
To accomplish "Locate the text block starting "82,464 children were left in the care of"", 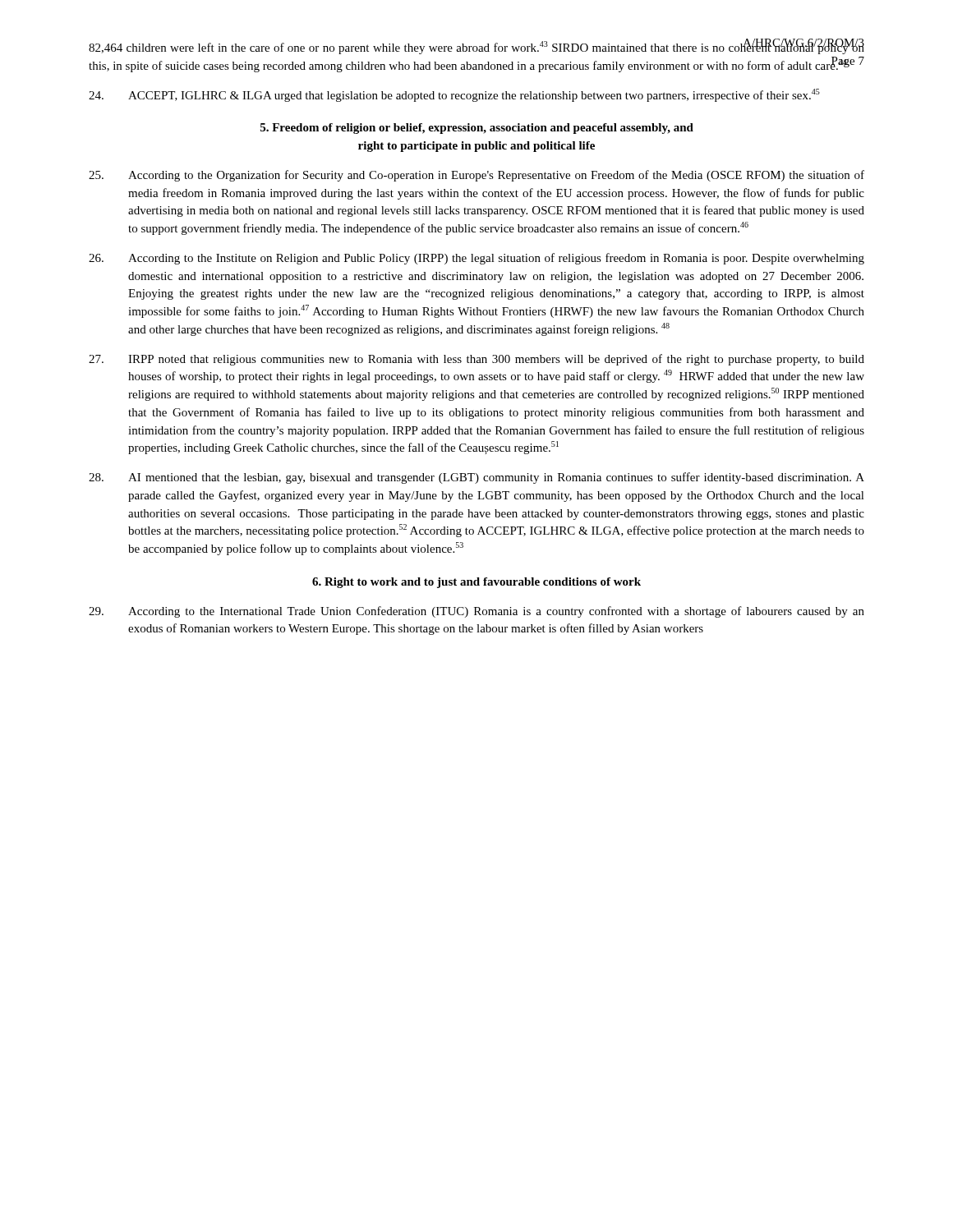I will click(476, 56).
